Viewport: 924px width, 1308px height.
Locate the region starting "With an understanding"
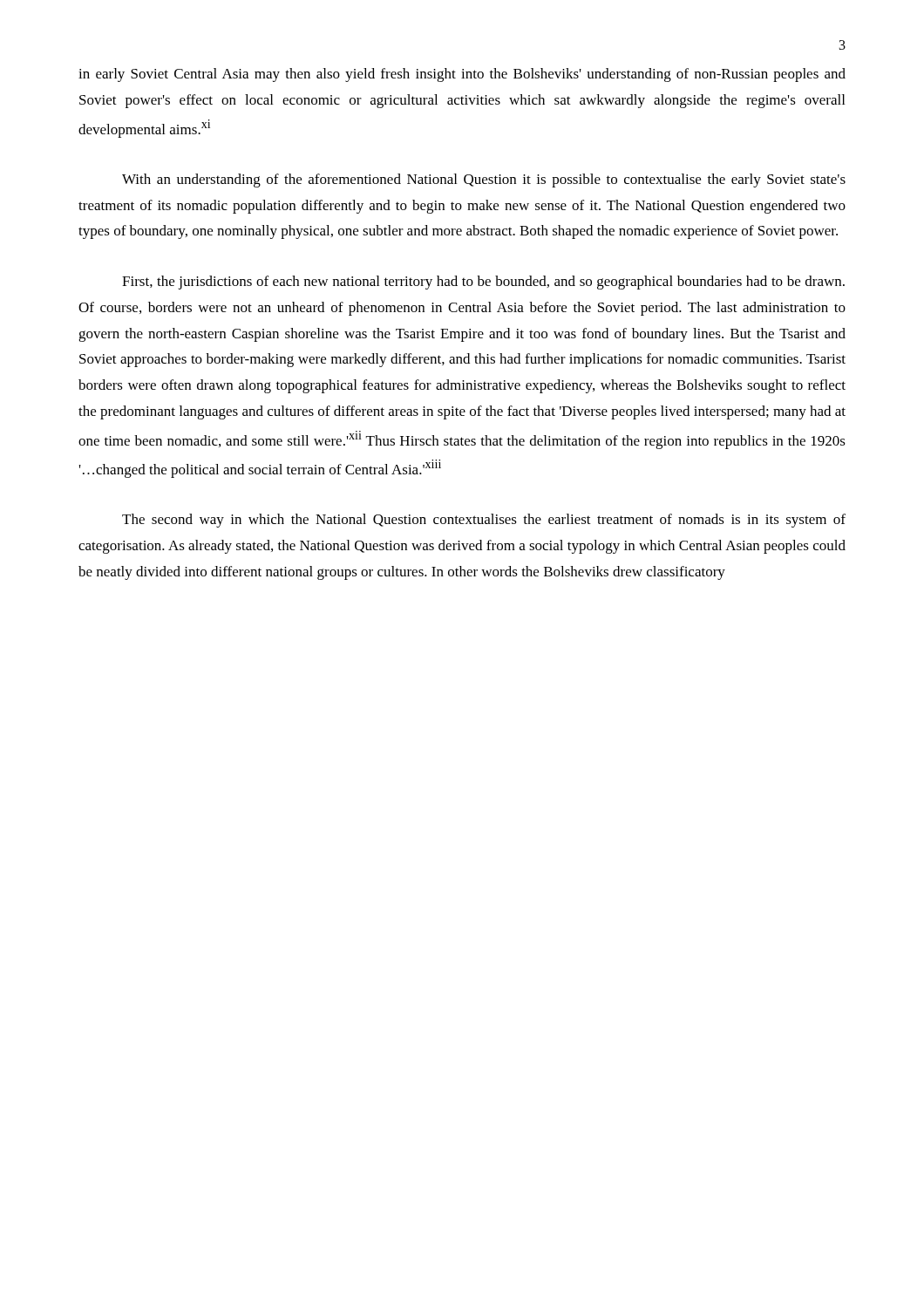point(462,205)
